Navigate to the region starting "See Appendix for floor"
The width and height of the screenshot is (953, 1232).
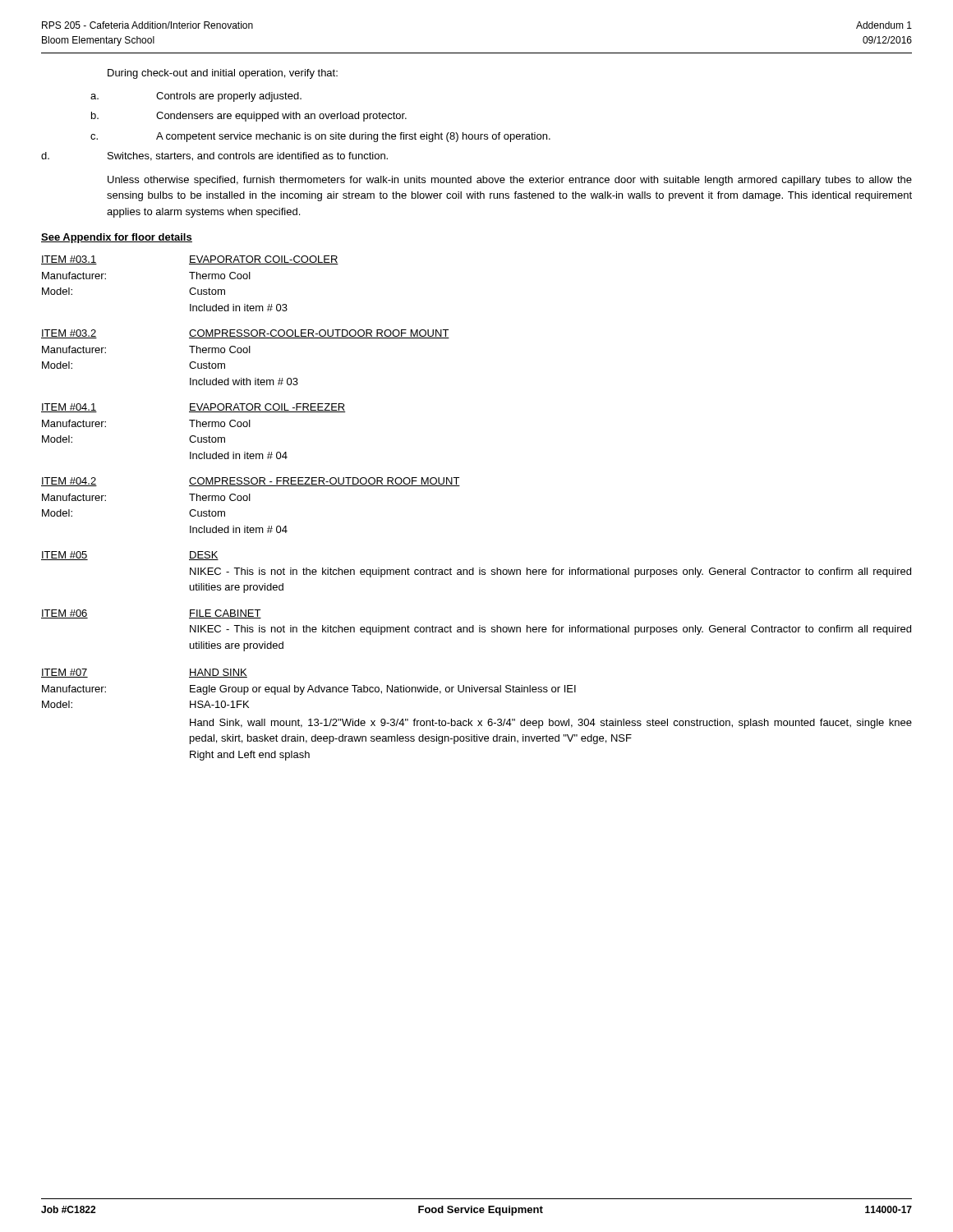coord(117,237)
